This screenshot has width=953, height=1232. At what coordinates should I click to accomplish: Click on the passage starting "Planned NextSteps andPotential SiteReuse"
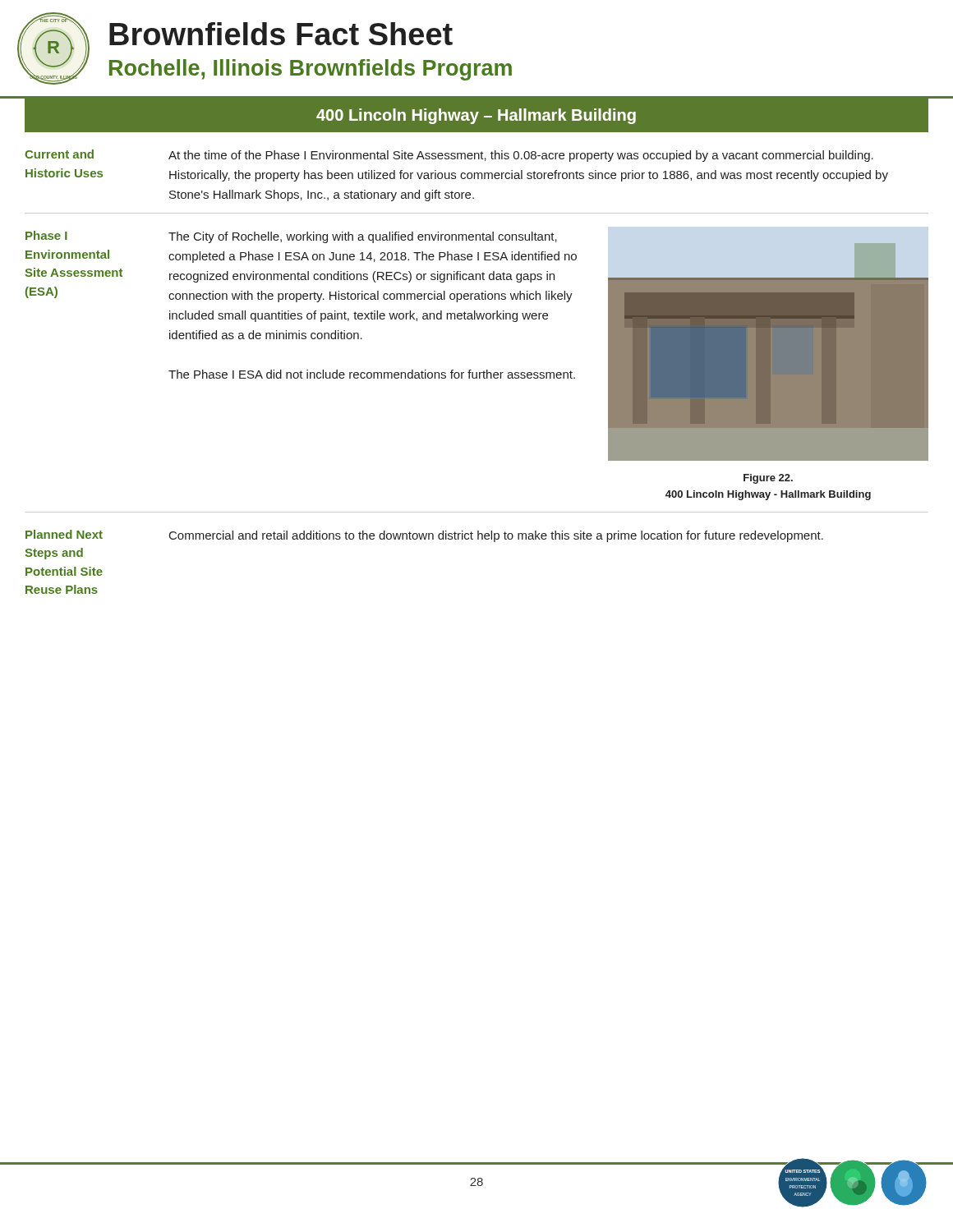(64, 562)
